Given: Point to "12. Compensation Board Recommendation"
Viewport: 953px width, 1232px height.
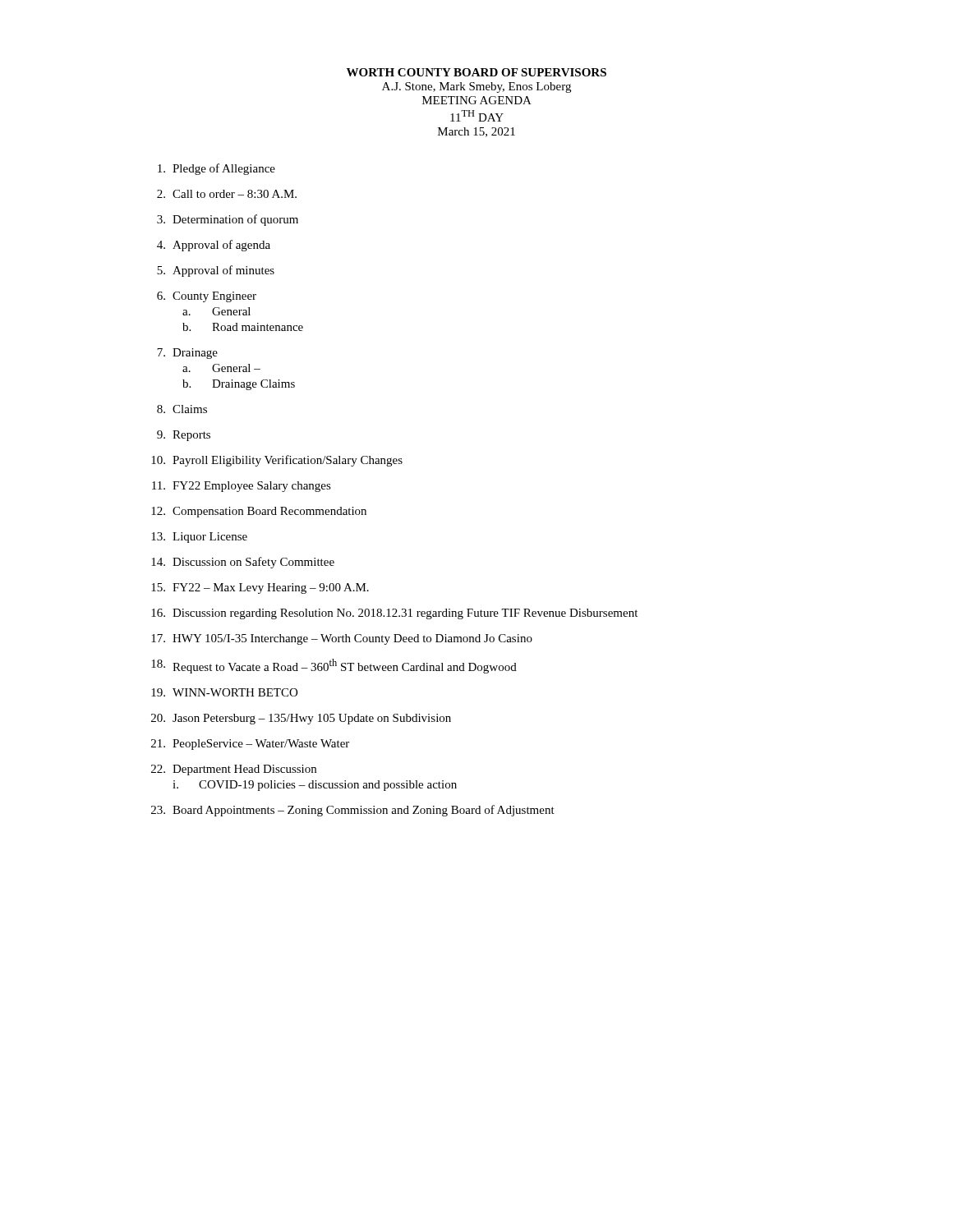Looking at the screenshot, I should (259, 512).
